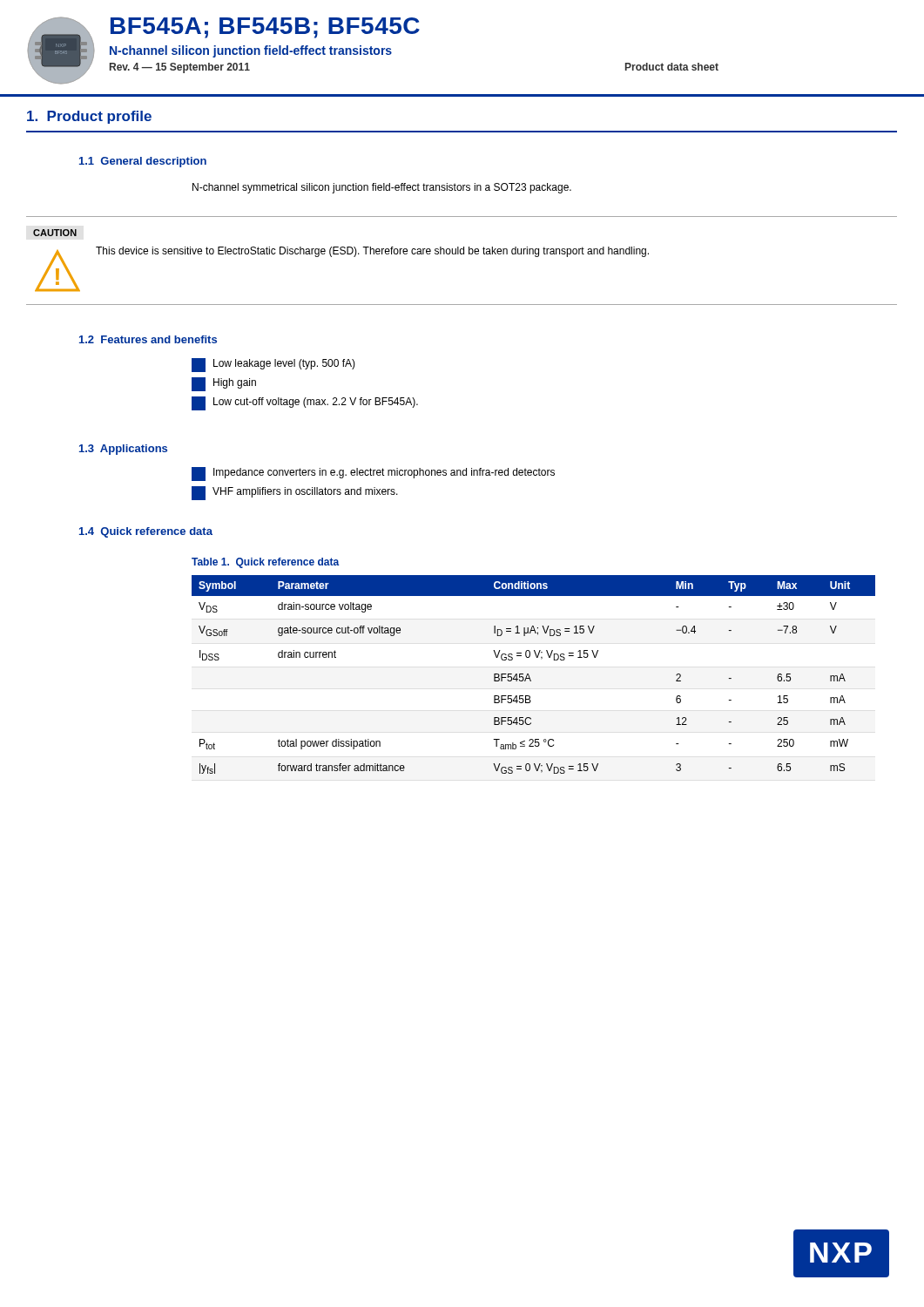Viewport: 924px width, 1307px height.
Task: Click on the list item containing "Low cut-off voltage (max. 2.2 V for"
Action: click(305, 403)
